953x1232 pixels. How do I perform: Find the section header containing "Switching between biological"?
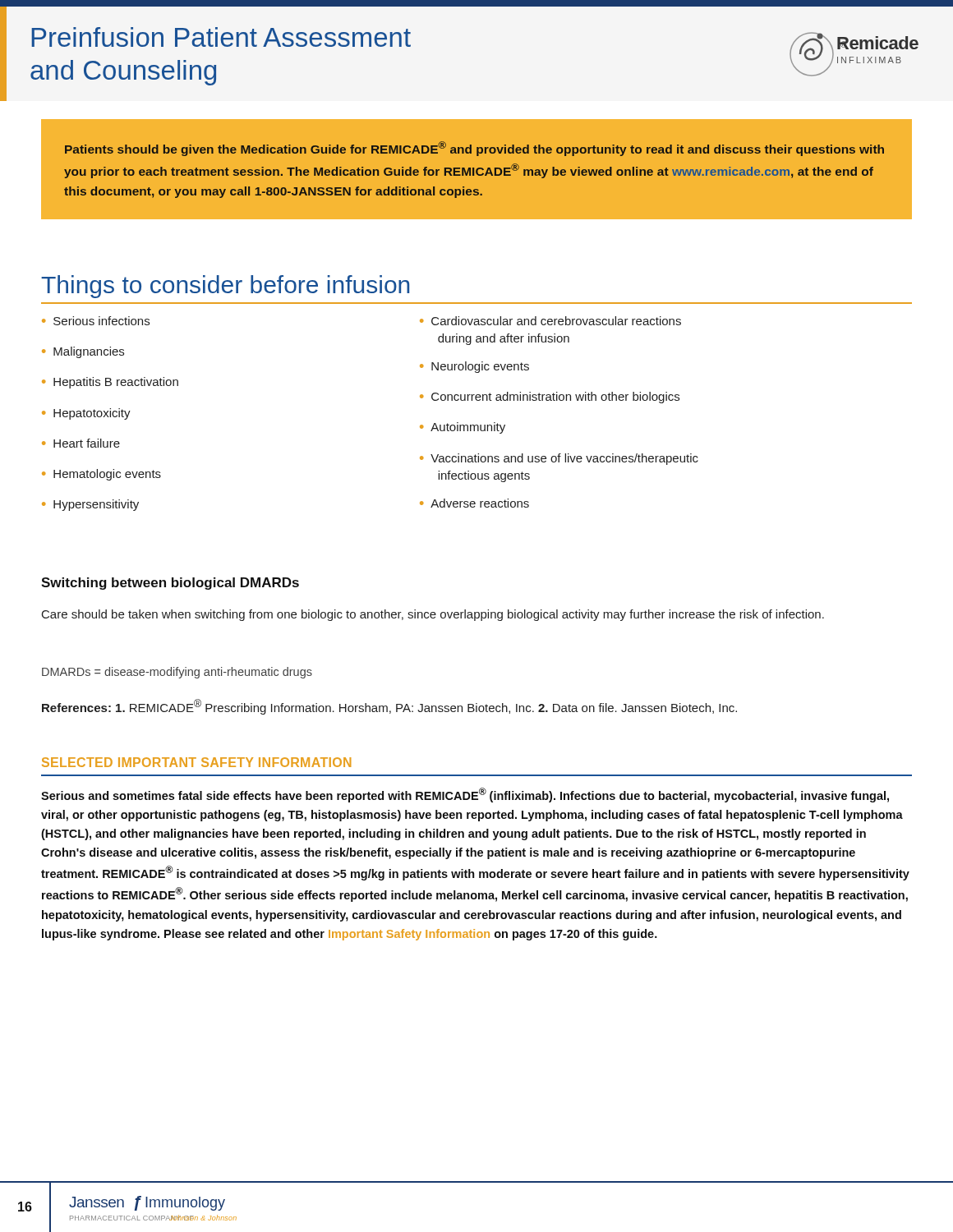(x=170, y=584)
